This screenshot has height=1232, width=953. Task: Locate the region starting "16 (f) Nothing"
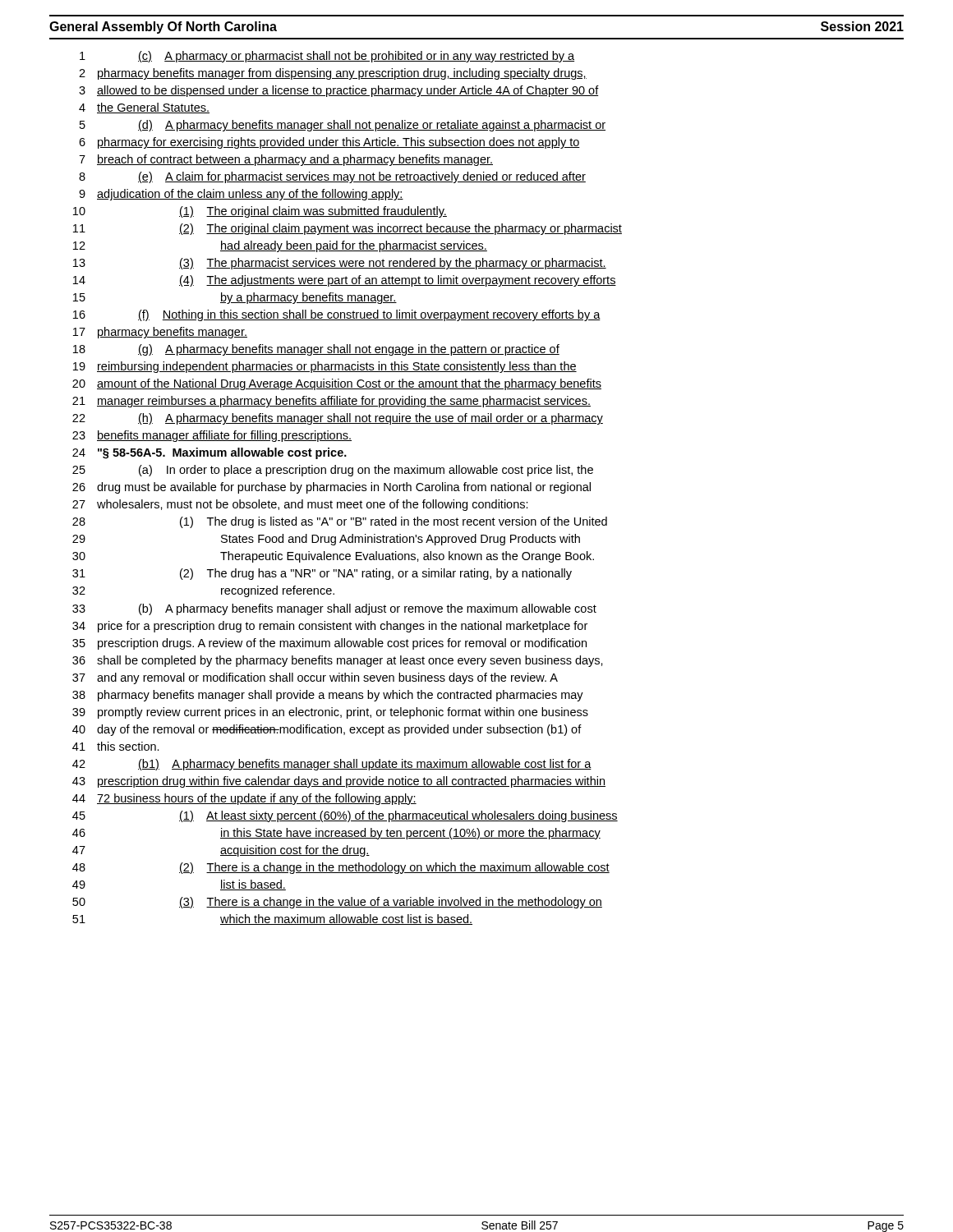click(x=476, y=315)
